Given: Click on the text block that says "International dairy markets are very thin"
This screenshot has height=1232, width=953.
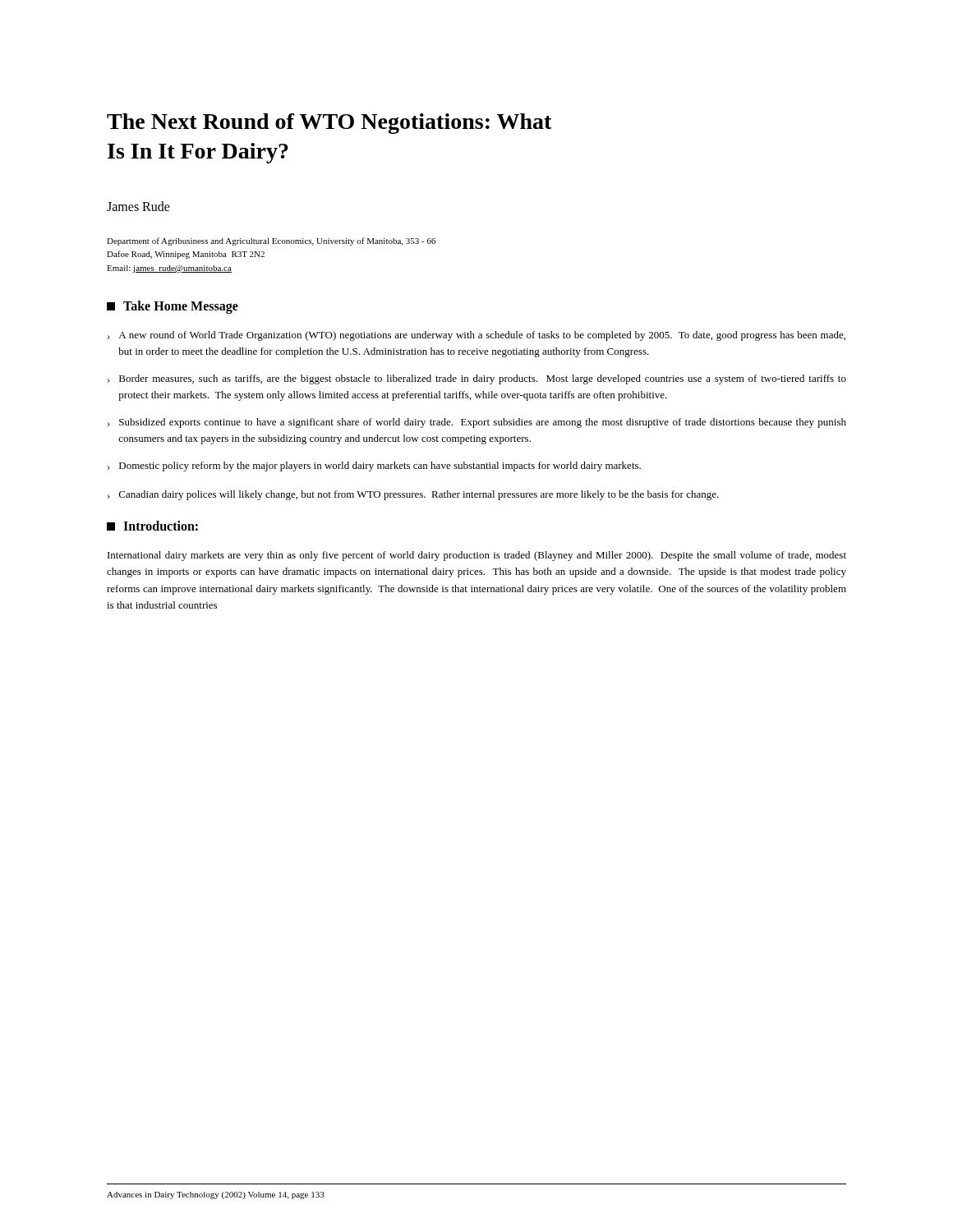Looking at the screenshot, I should (476, 580).
